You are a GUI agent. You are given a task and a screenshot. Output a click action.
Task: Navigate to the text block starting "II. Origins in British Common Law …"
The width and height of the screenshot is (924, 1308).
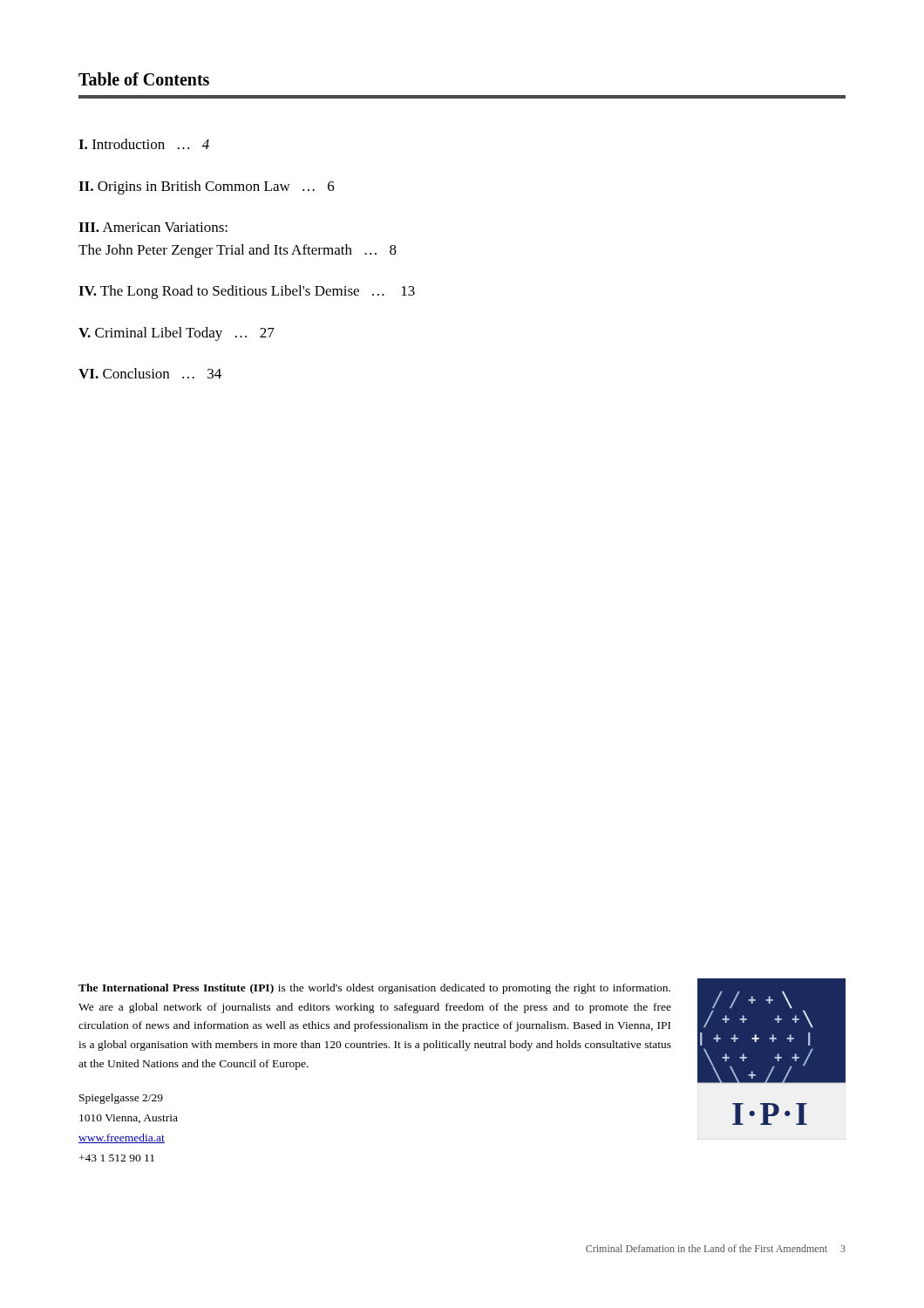coord(206,186)
